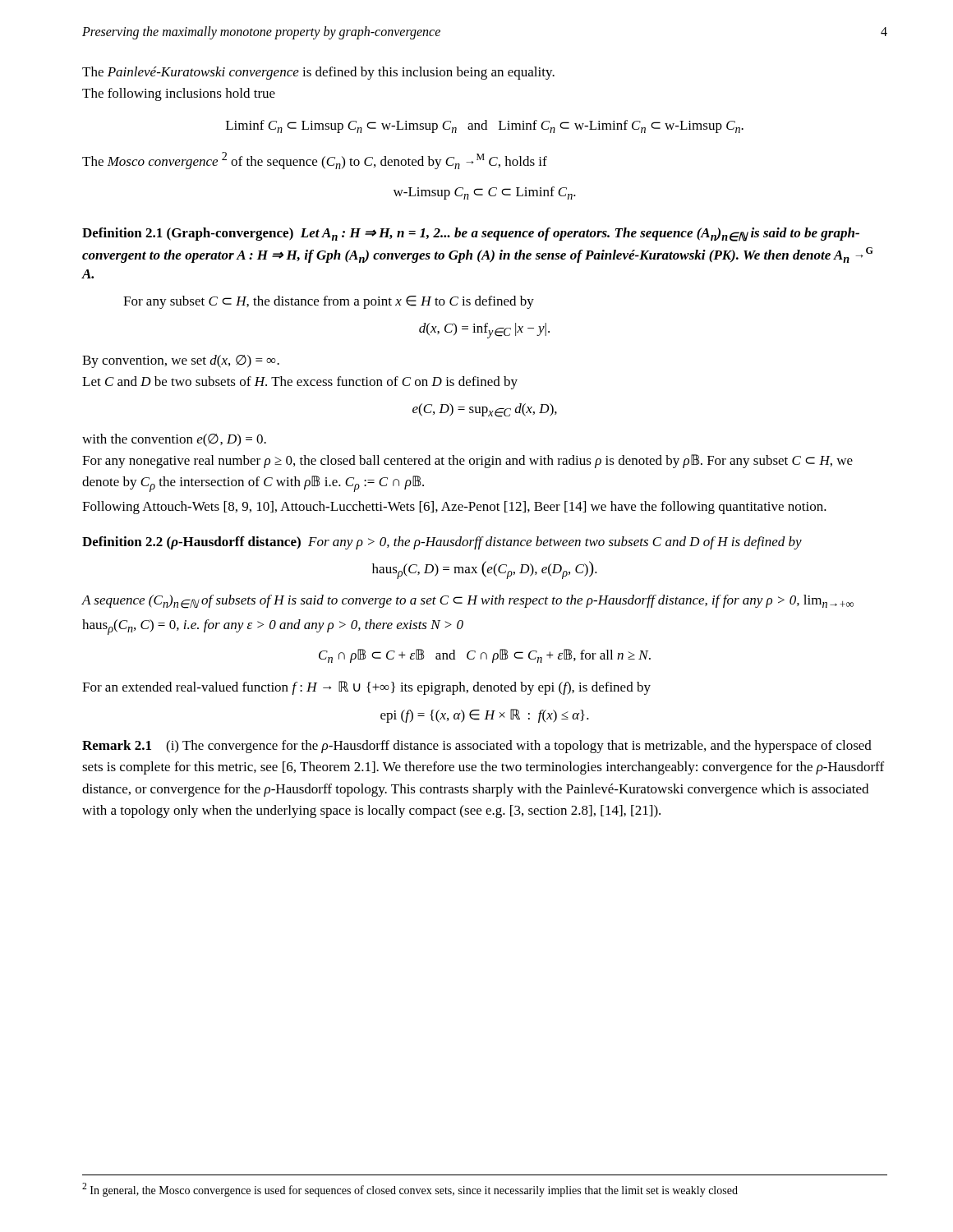The width and height of the screenshot is (953, 1232).
Task: Click the formula that begins "e(C, D) = supx∈C d(x,"
Action: click(x=485, y=410)
